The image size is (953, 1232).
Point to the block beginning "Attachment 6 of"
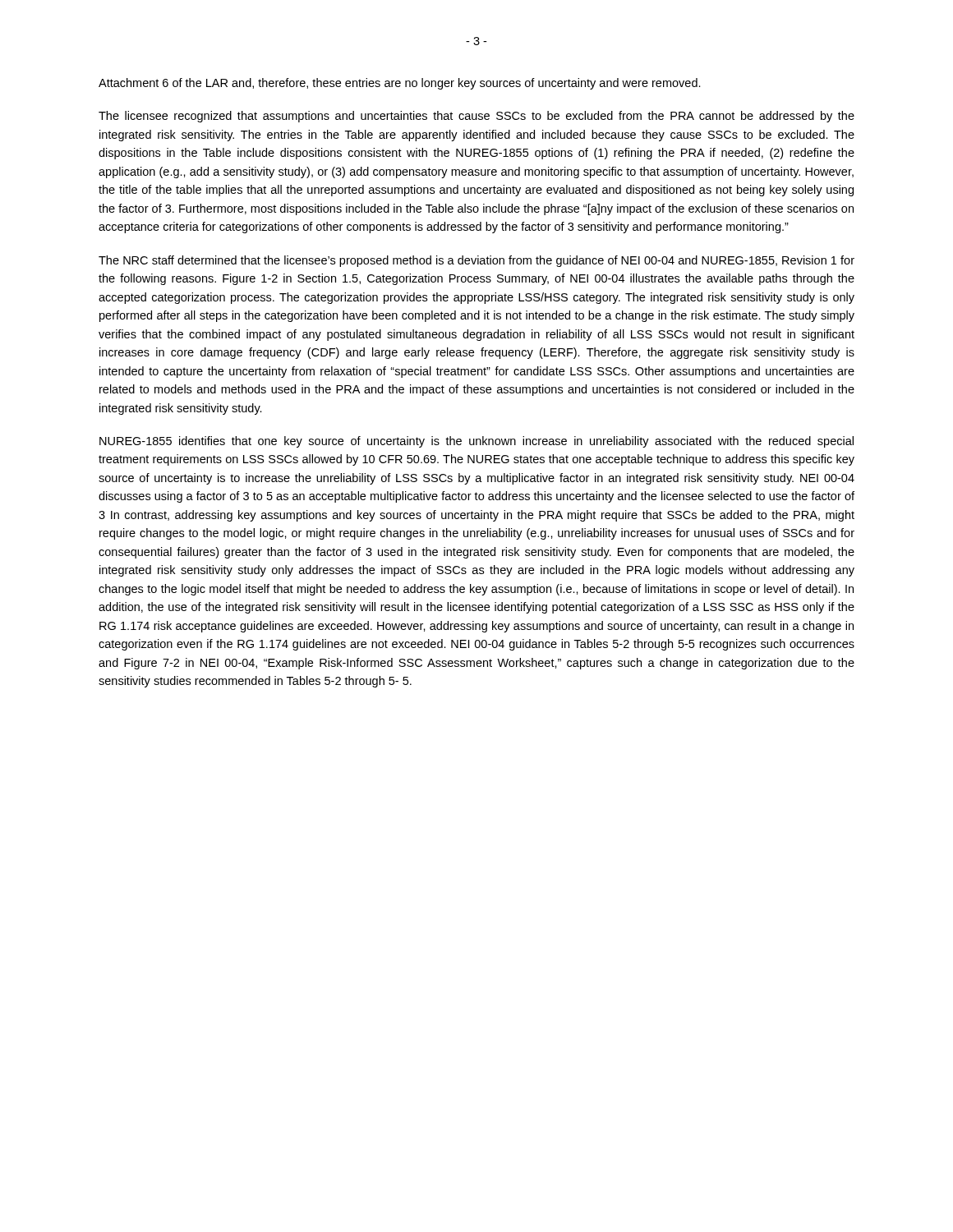[x=400, y=83]
